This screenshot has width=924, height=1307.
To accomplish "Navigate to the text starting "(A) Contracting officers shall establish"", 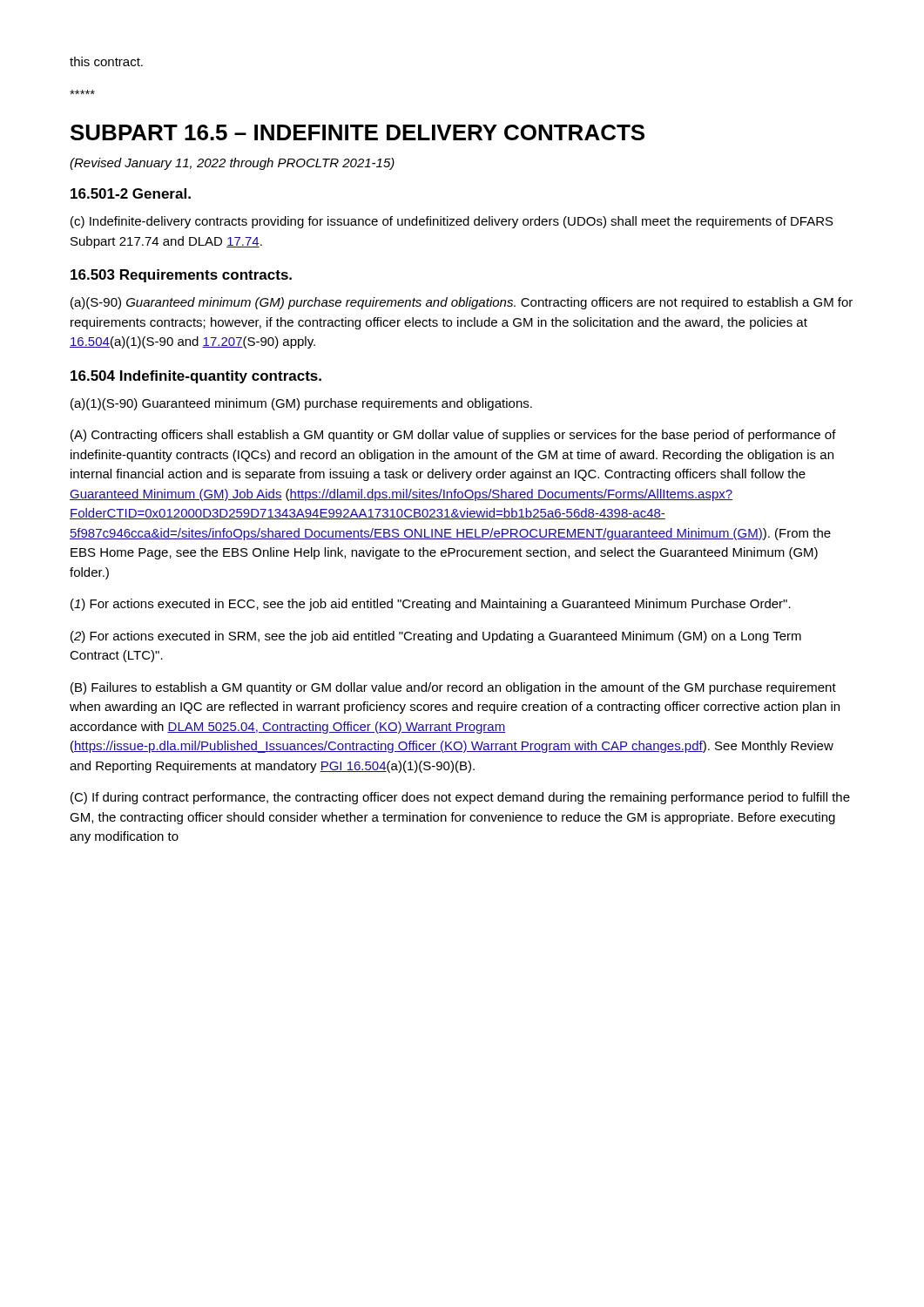I will click(x=462, y=504).
